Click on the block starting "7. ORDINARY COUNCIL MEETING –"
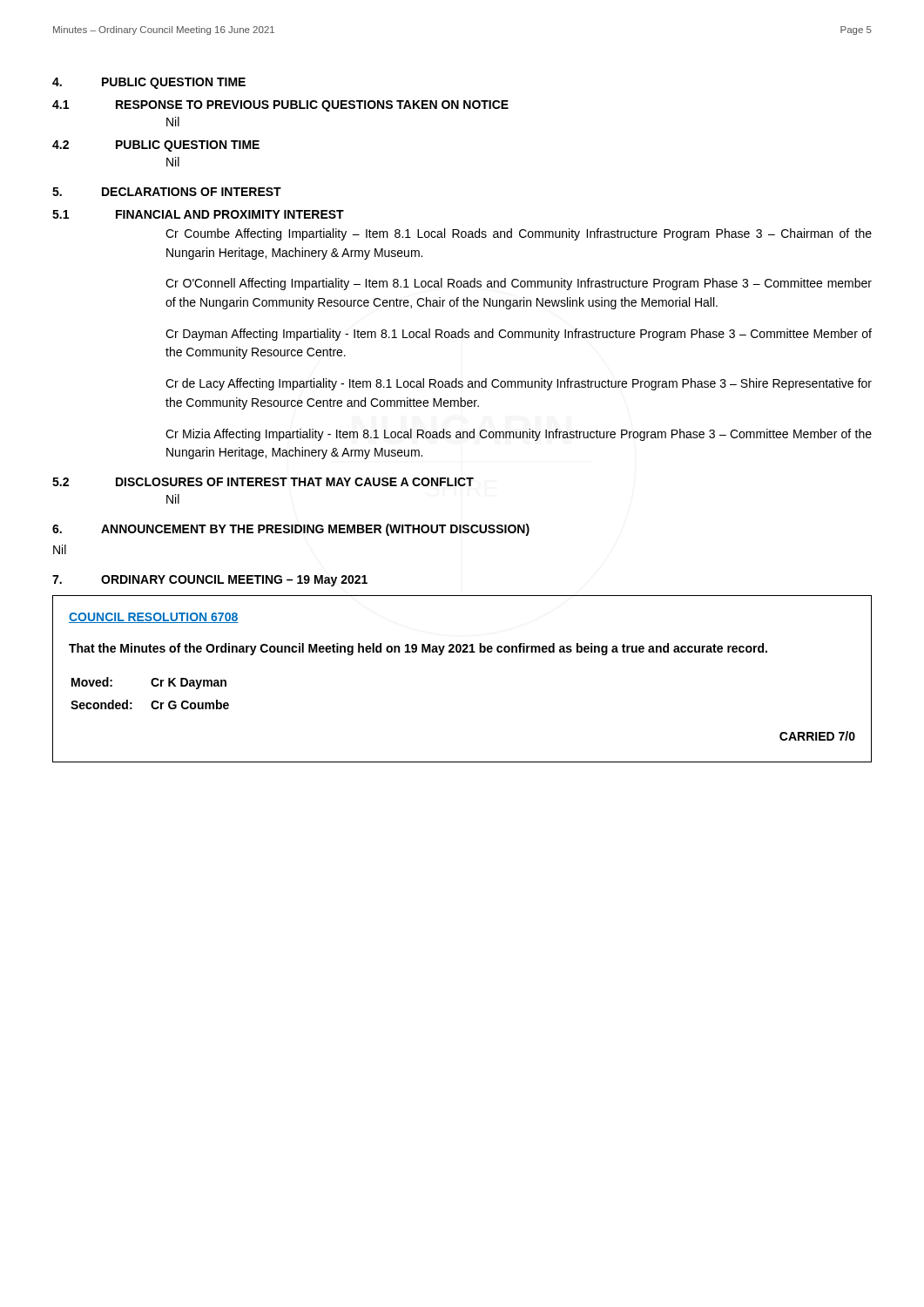The width and height of the screenshot is (924, 1307). pos(210,581)
